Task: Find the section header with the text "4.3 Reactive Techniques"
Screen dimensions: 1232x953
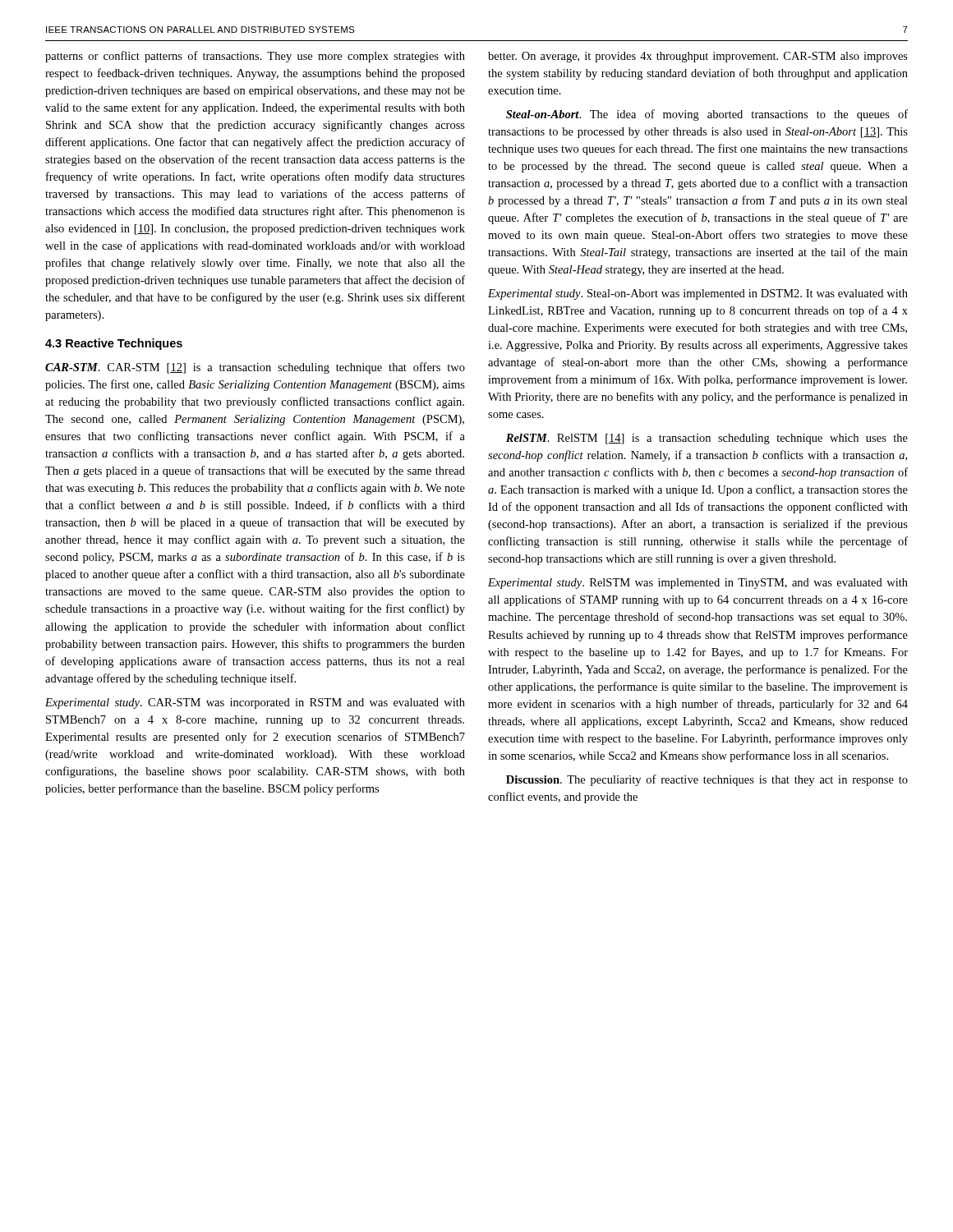Action: (x=114, y=344)
